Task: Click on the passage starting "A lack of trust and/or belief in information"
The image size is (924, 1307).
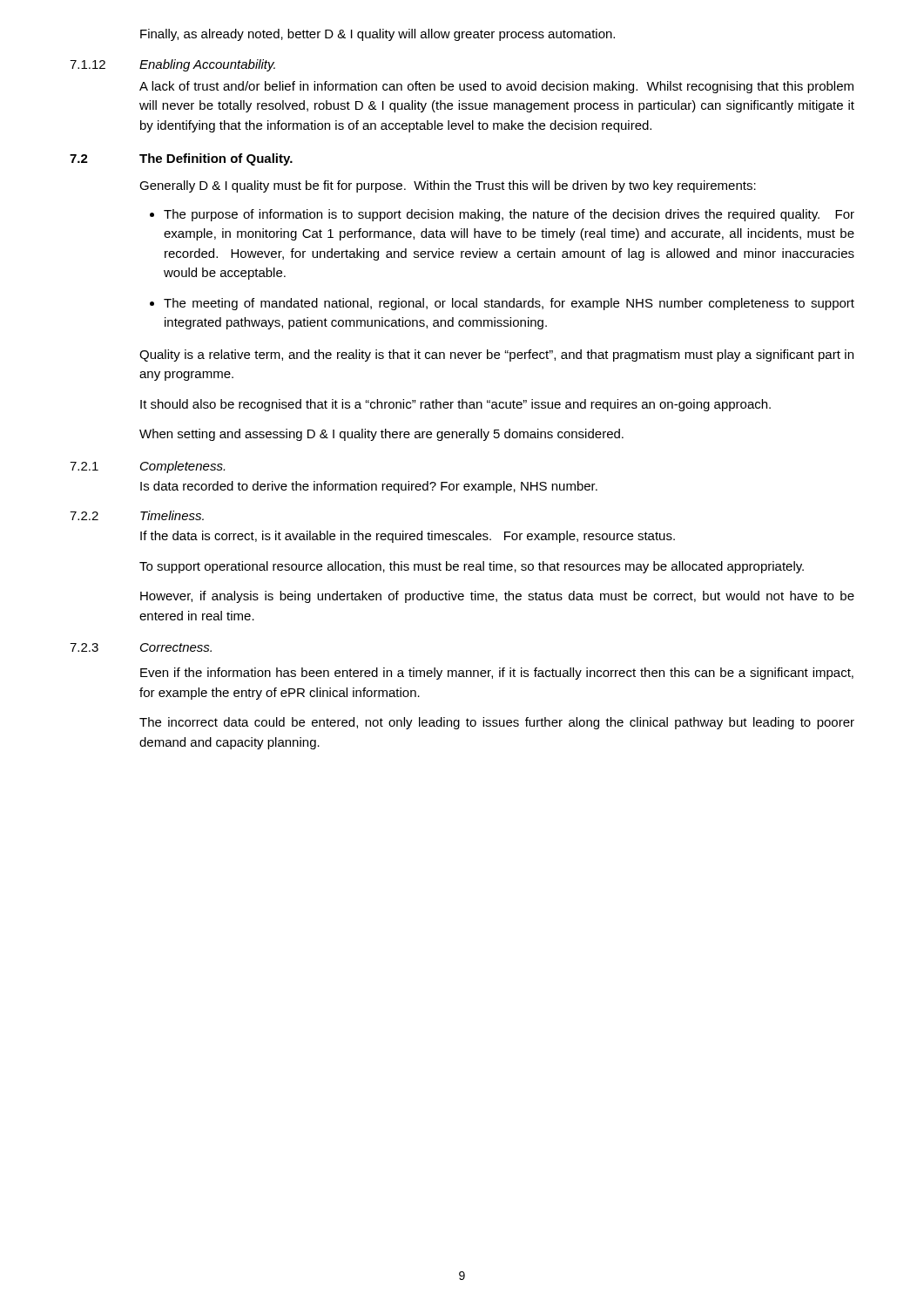Action: (x=497, y=106)
